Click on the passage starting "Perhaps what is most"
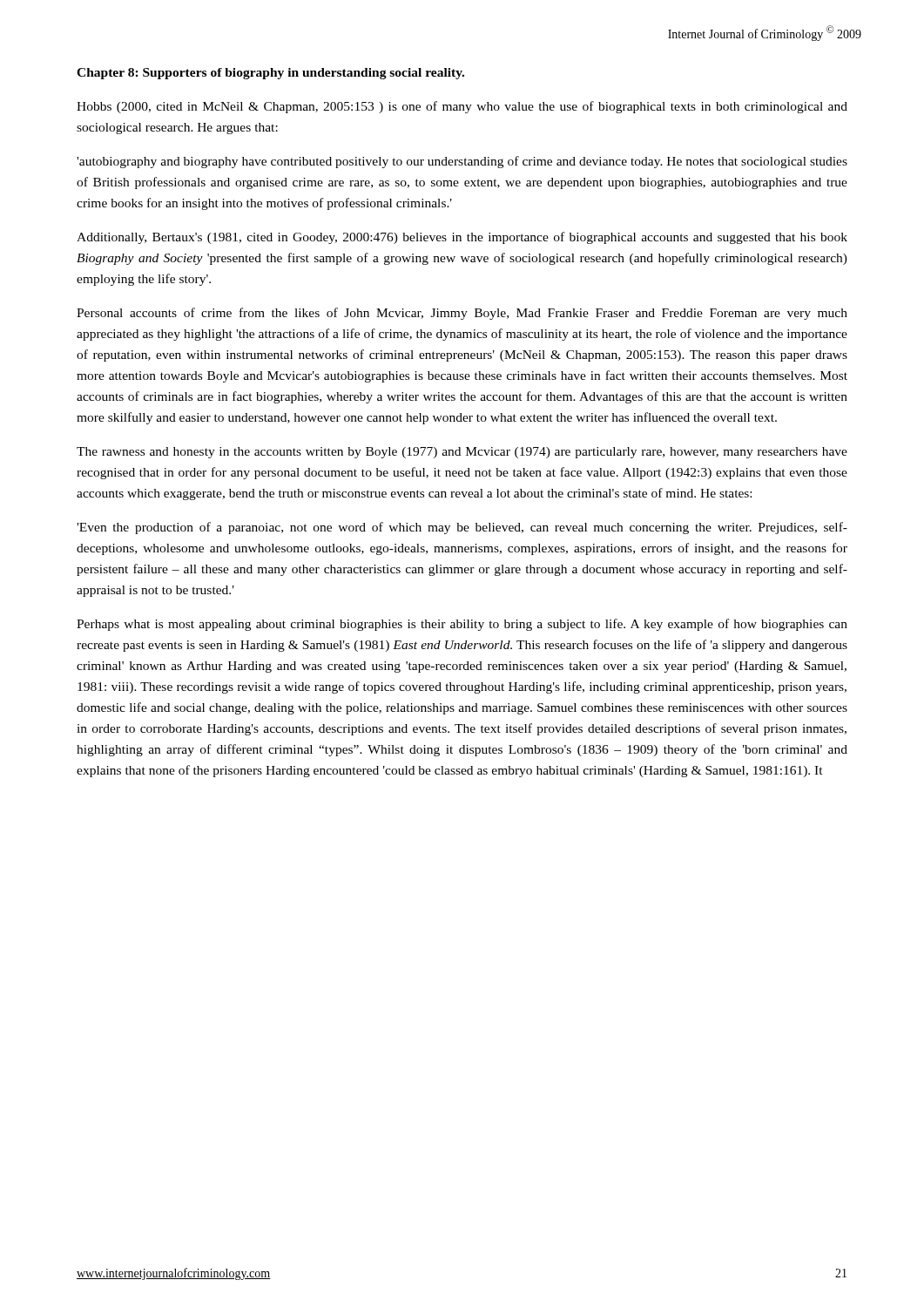Screen dimensions: 1307x924 click(462, 697)
